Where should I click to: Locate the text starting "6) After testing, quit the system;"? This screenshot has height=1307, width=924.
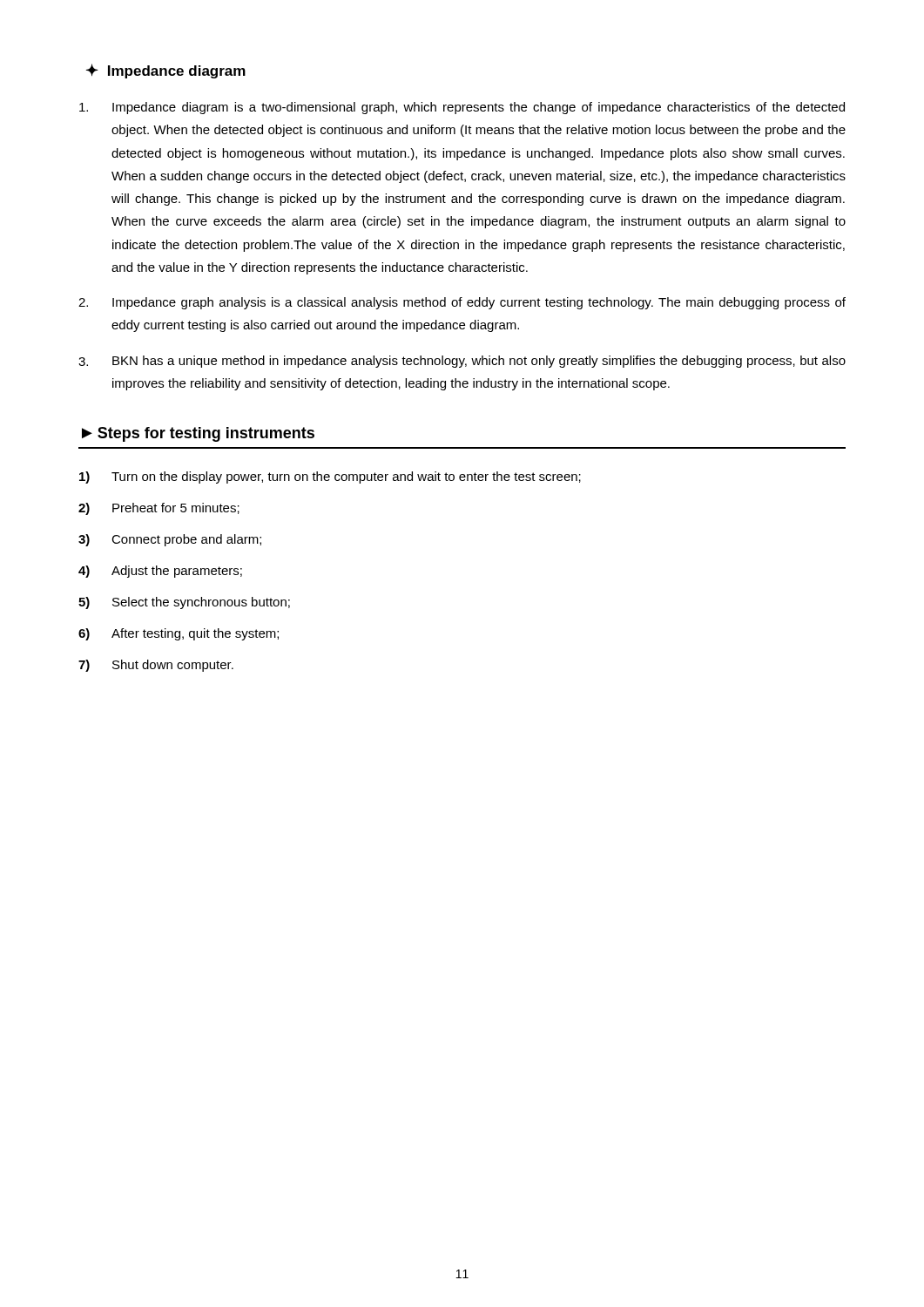[x=179, y=634]
